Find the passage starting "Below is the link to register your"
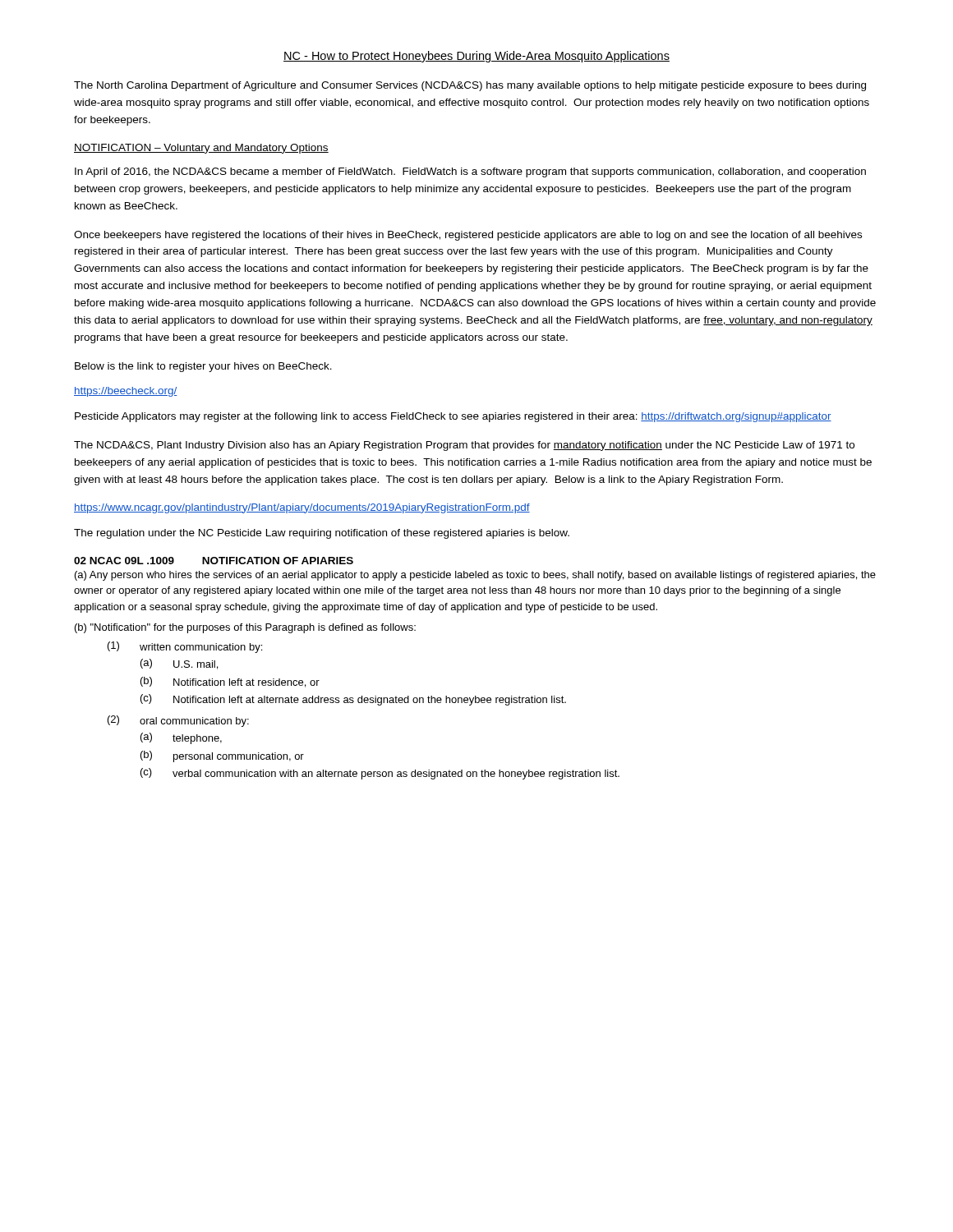This screenshot has height=1232, width=953. pos(203,366)
